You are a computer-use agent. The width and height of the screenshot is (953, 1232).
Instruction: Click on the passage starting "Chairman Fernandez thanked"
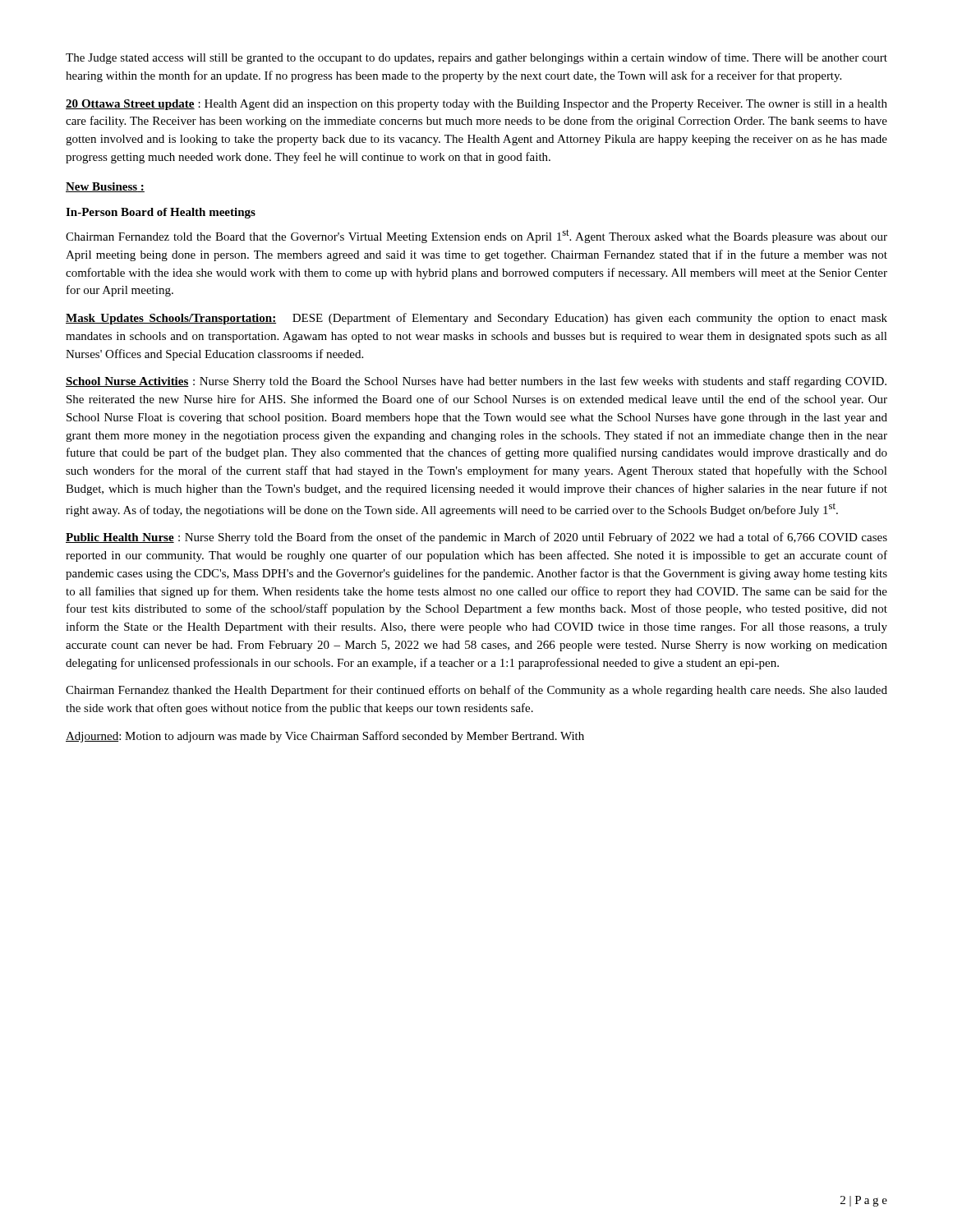[476, 700]
